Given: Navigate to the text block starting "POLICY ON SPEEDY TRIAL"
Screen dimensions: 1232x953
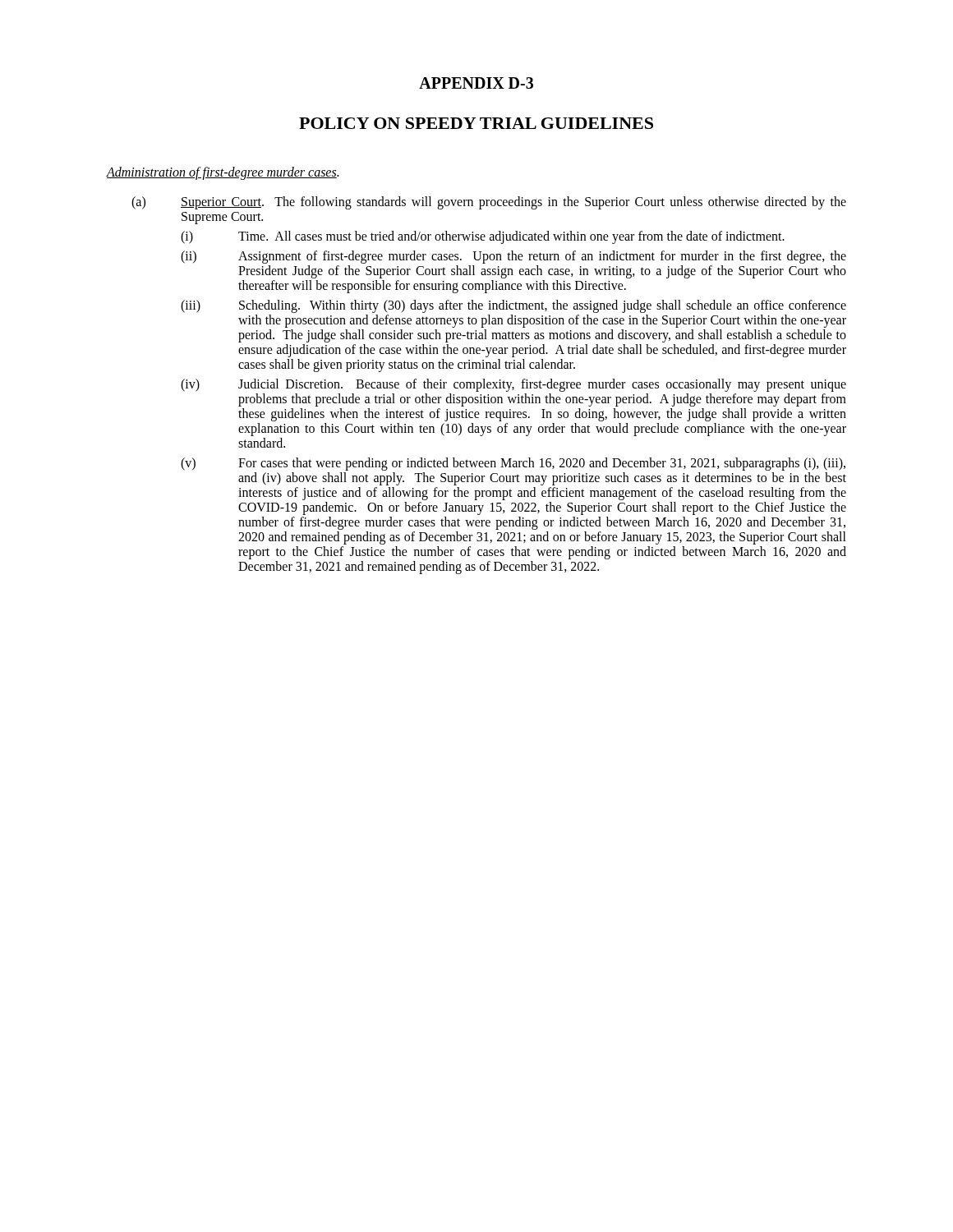Looking at the screenshot, I should coord(476,123).
